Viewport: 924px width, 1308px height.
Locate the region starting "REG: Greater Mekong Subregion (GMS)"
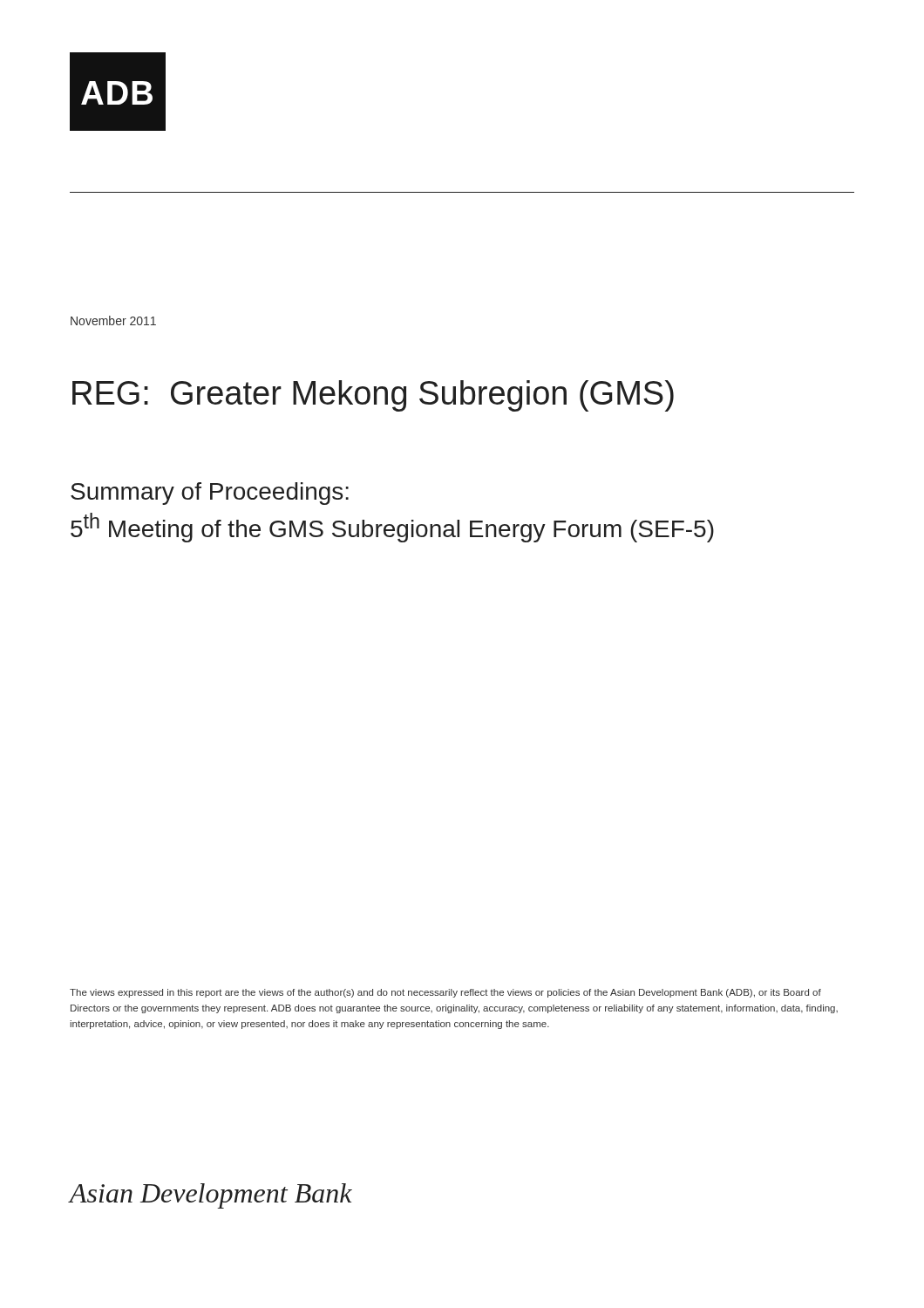pyautogui.click(x=373, y=393)
